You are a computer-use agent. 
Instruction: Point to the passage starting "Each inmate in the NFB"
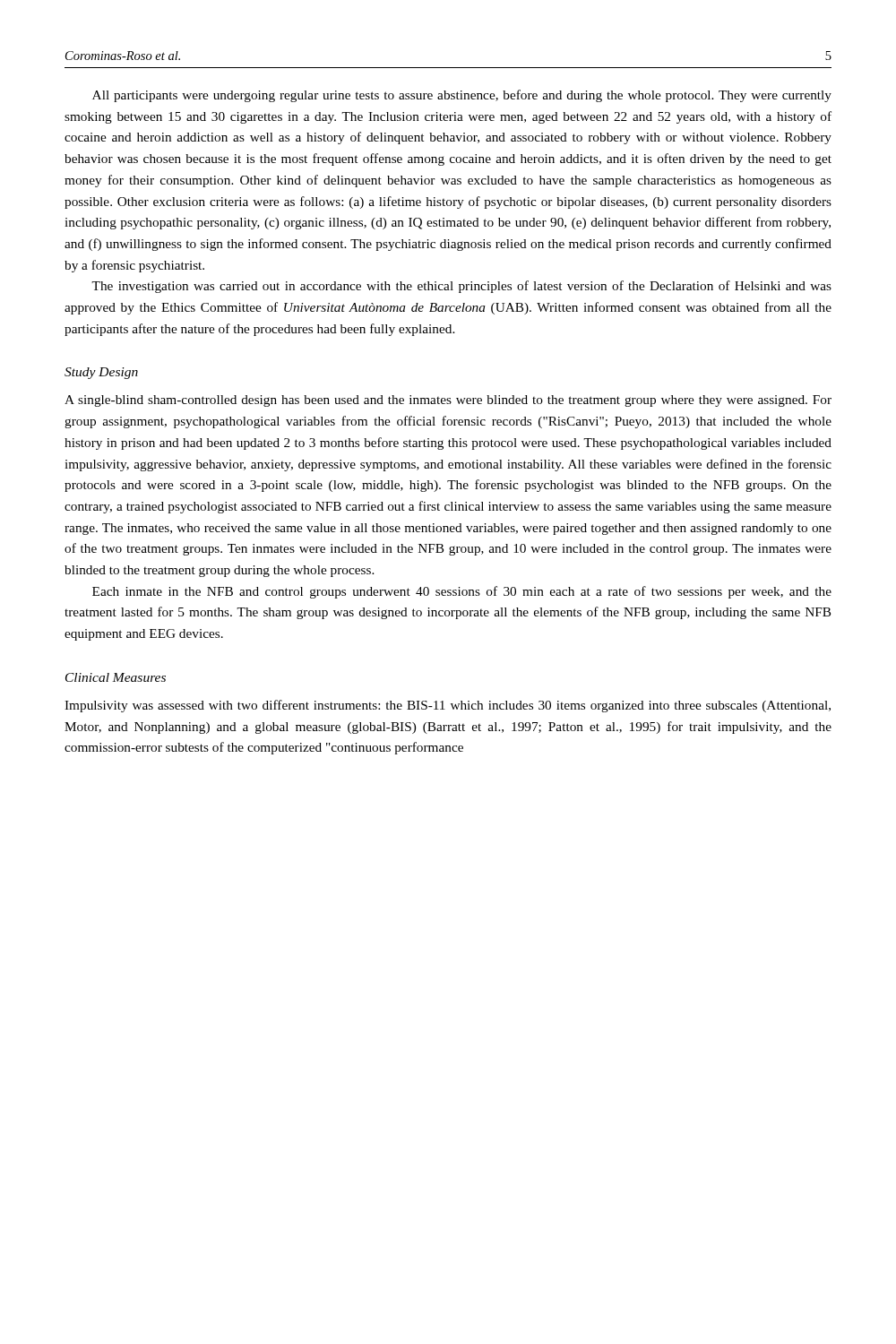click(448, 612)
